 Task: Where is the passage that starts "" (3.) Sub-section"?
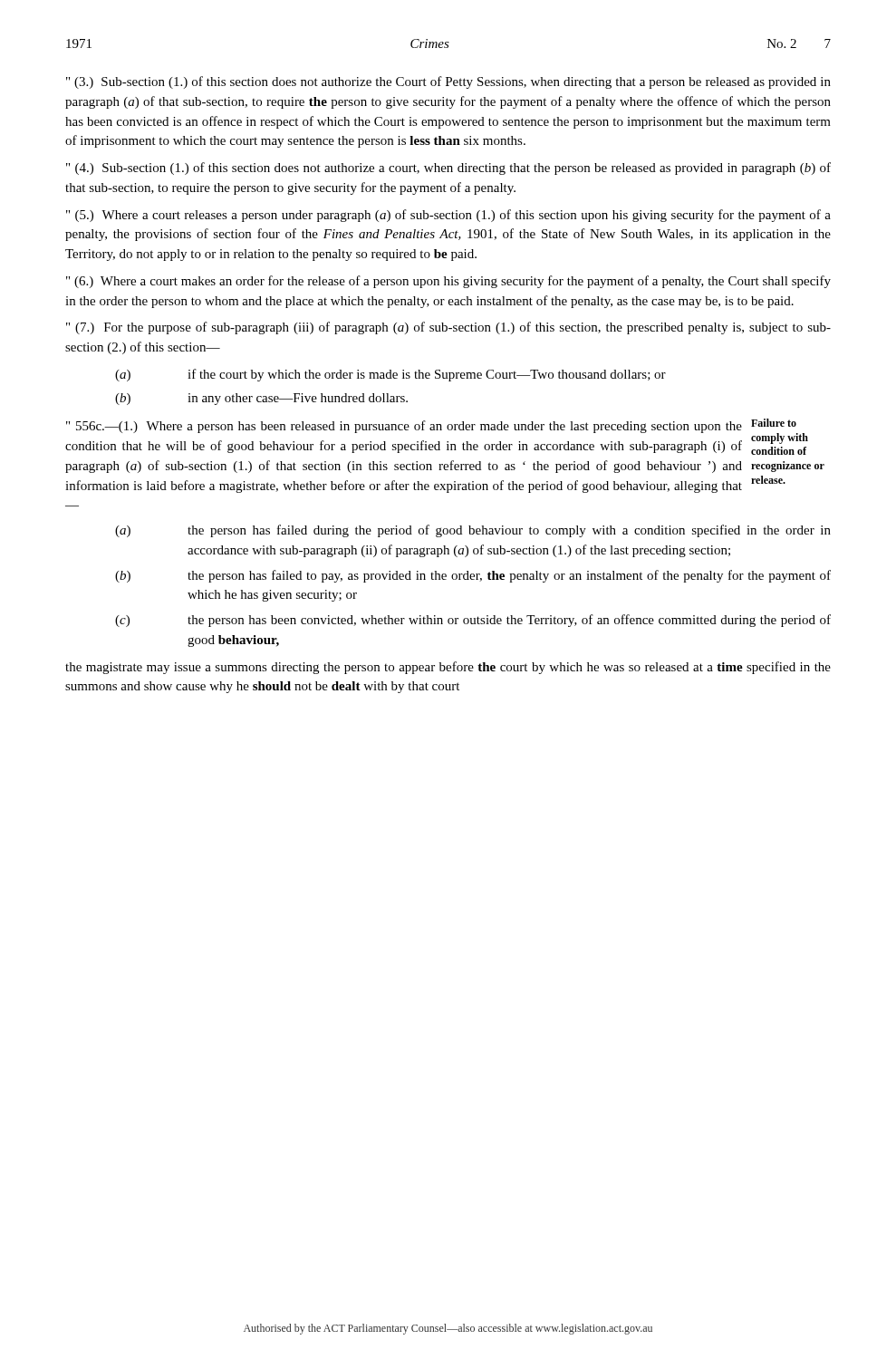point(448,112)
